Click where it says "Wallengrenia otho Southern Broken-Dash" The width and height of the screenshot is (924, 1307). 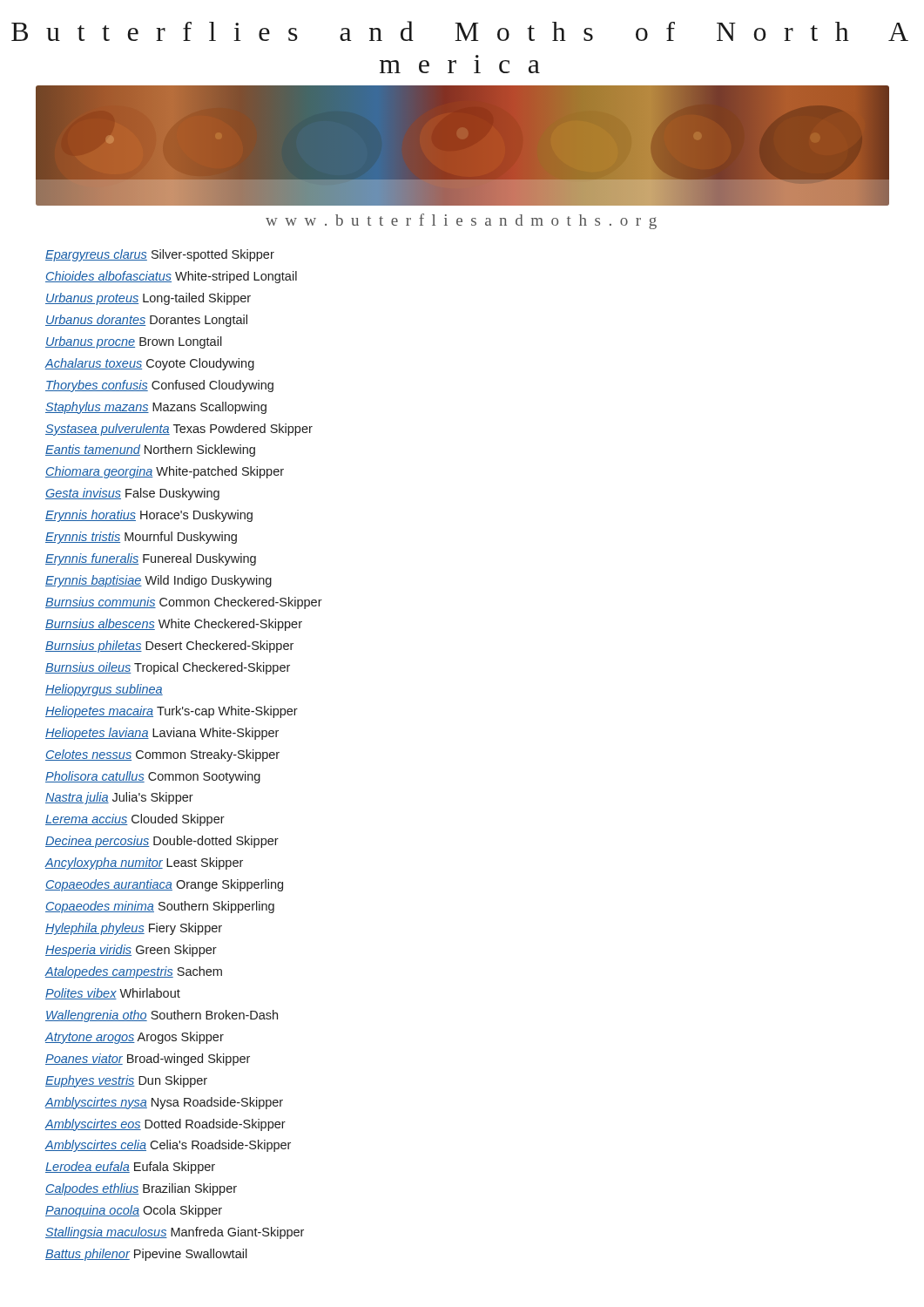(x=162, y=1015)
